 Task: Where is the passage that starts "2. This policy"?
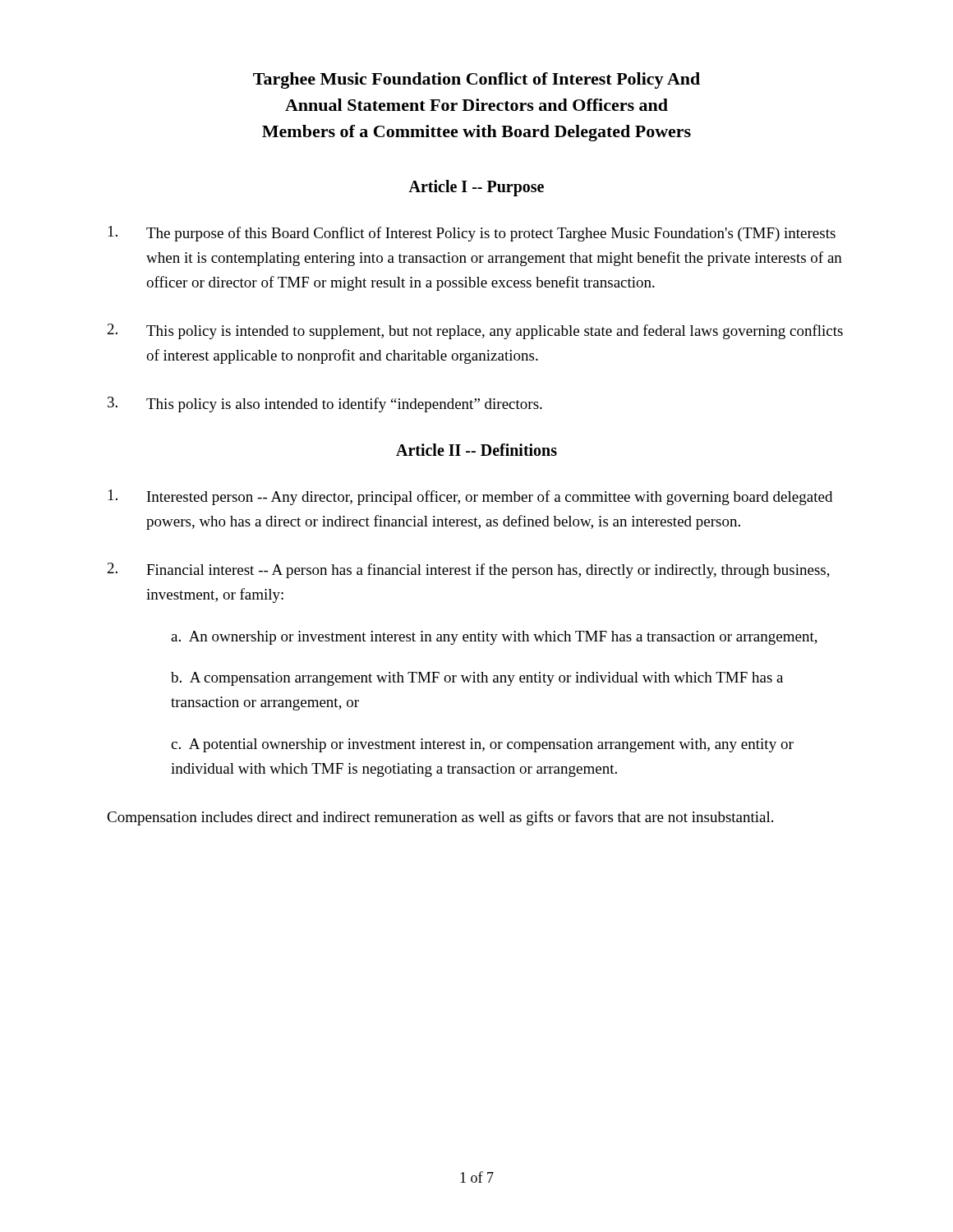(x=476, y=344)
